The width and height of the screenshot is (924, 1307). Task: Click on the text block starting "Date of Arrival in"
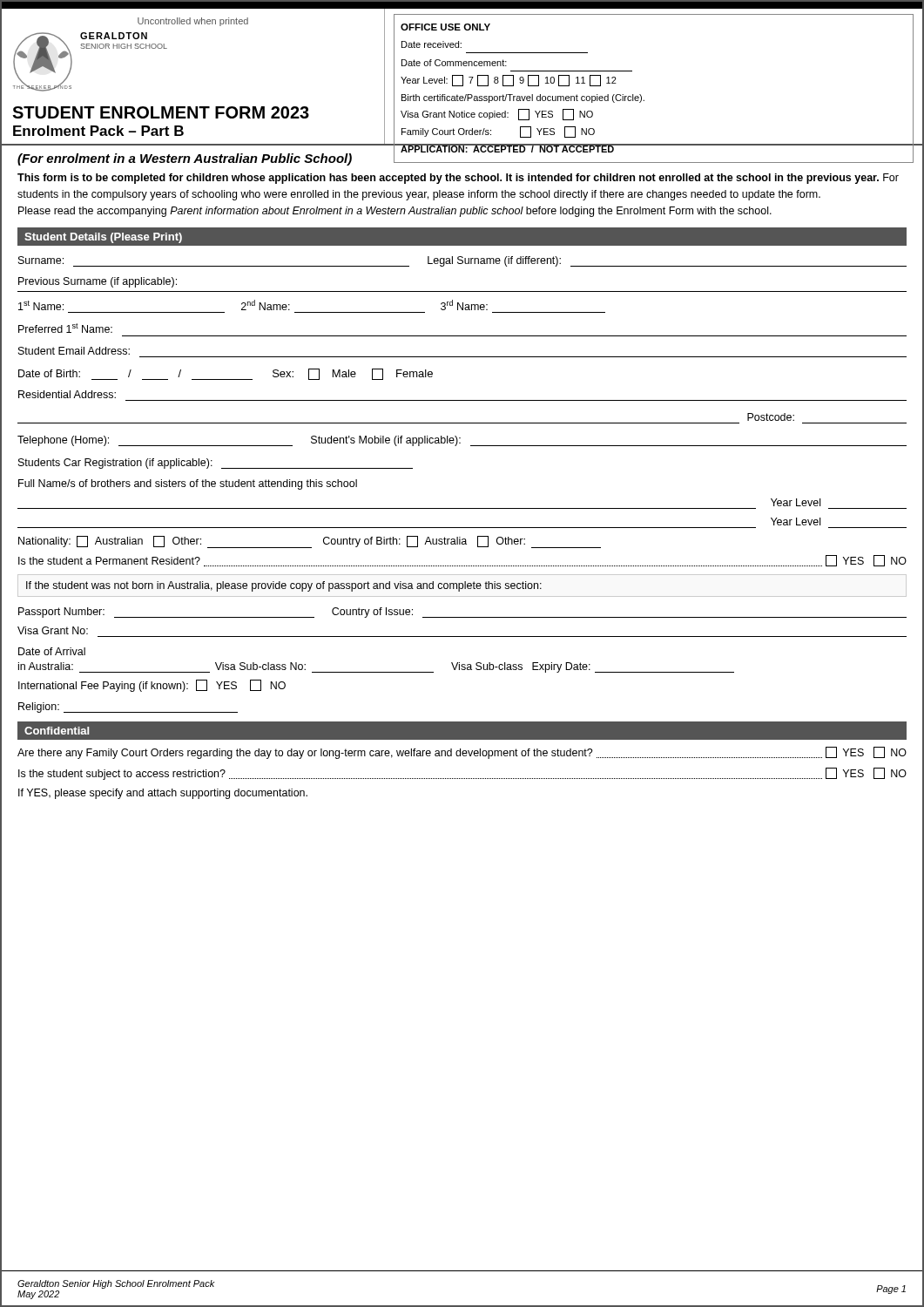[x=52, y=651]
